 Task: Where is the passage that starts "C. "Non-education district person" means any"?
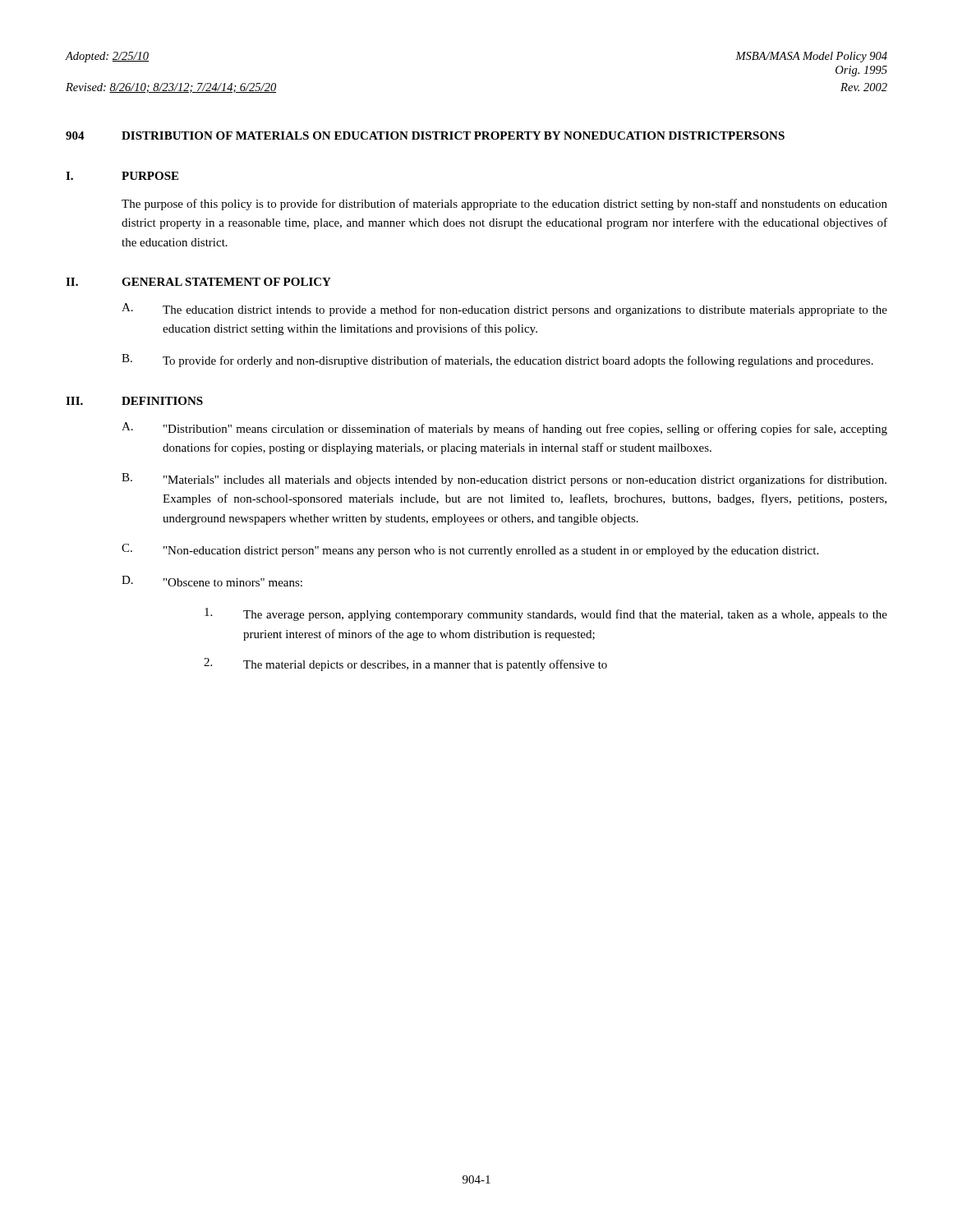(504, 551)
